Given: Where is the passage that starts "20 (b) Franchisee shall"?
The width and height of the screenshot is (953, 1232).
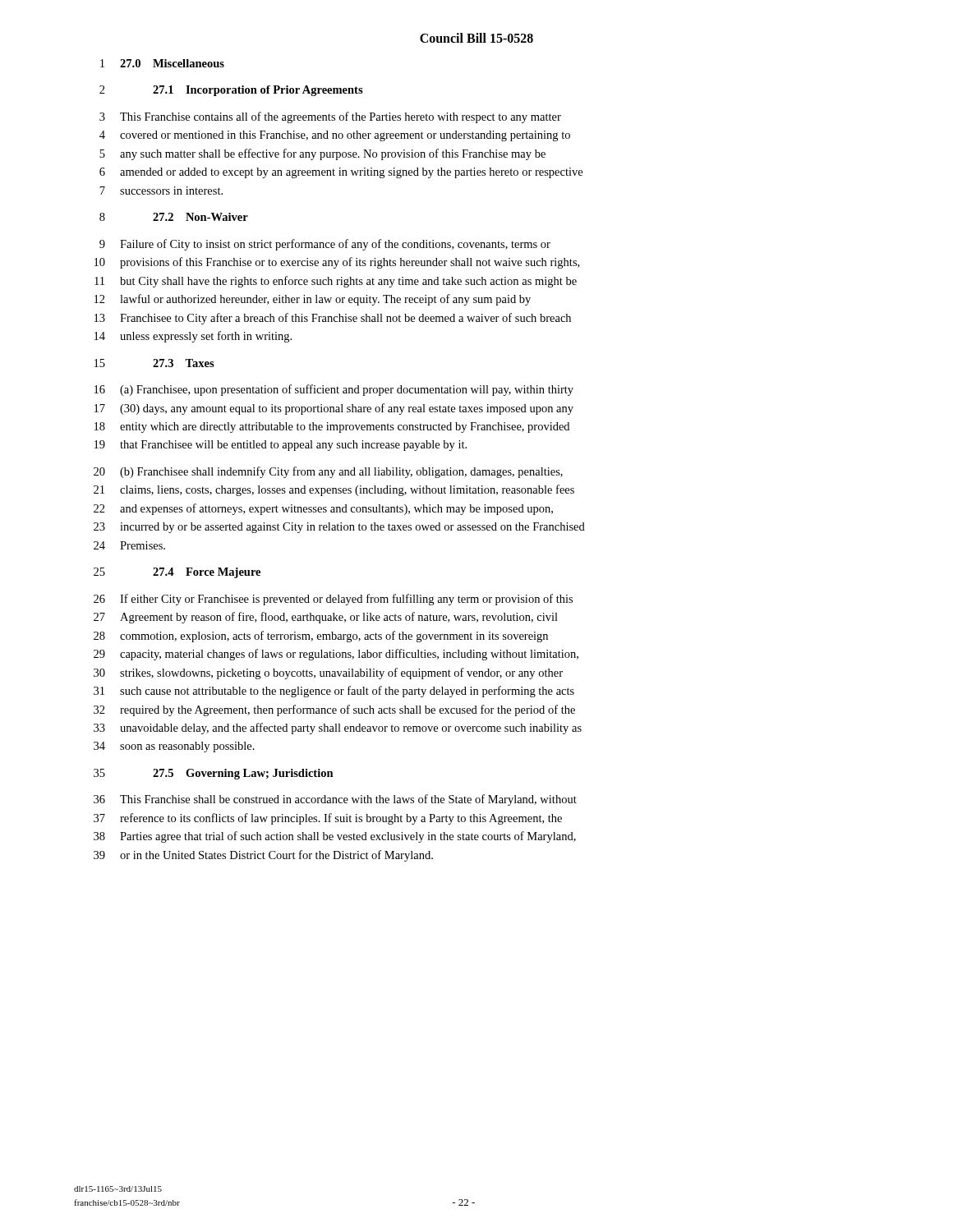Looking at the screenshot, I should click(476, 509).
